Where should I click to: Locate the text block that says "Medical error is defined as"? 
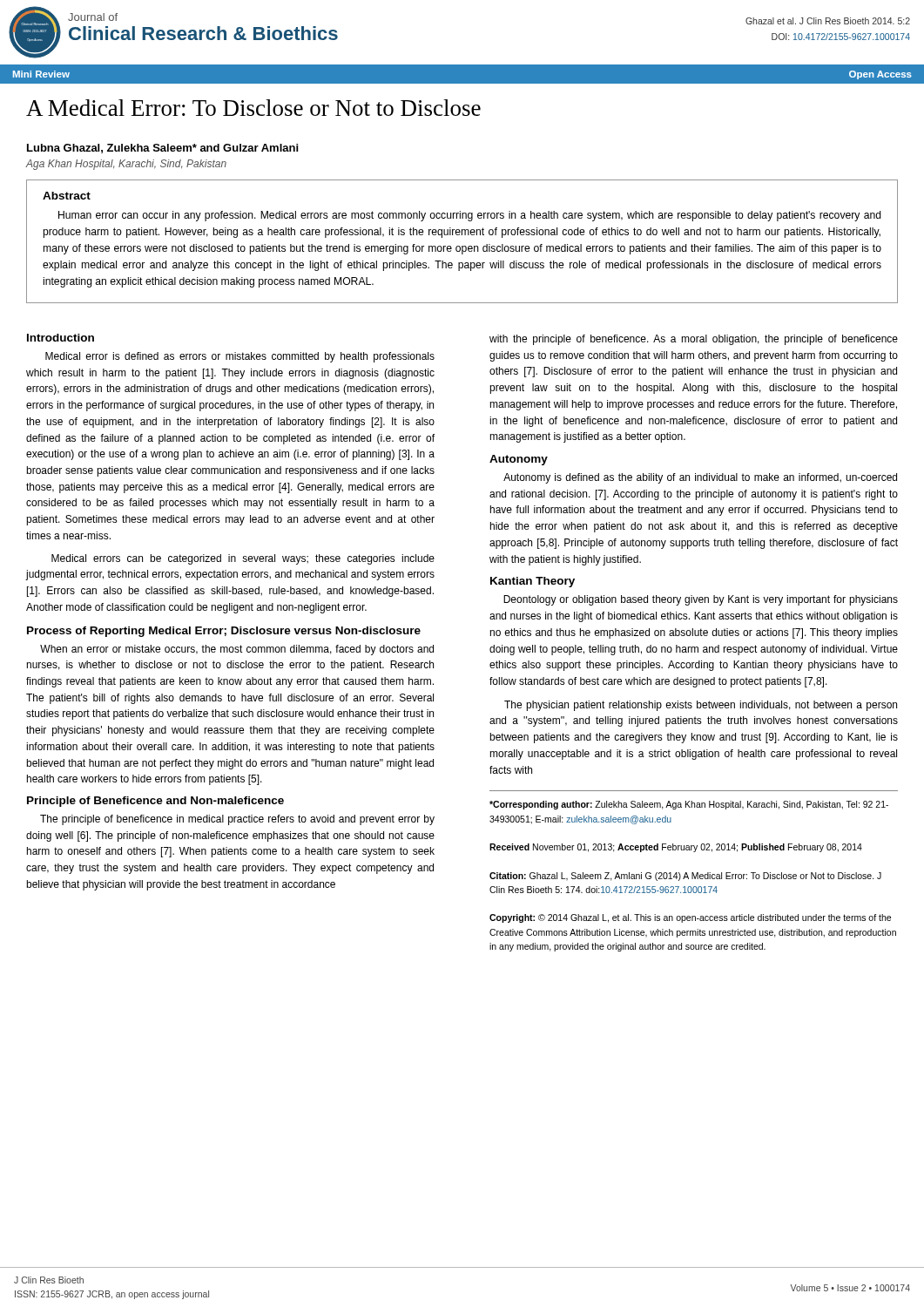pos(230,446)
